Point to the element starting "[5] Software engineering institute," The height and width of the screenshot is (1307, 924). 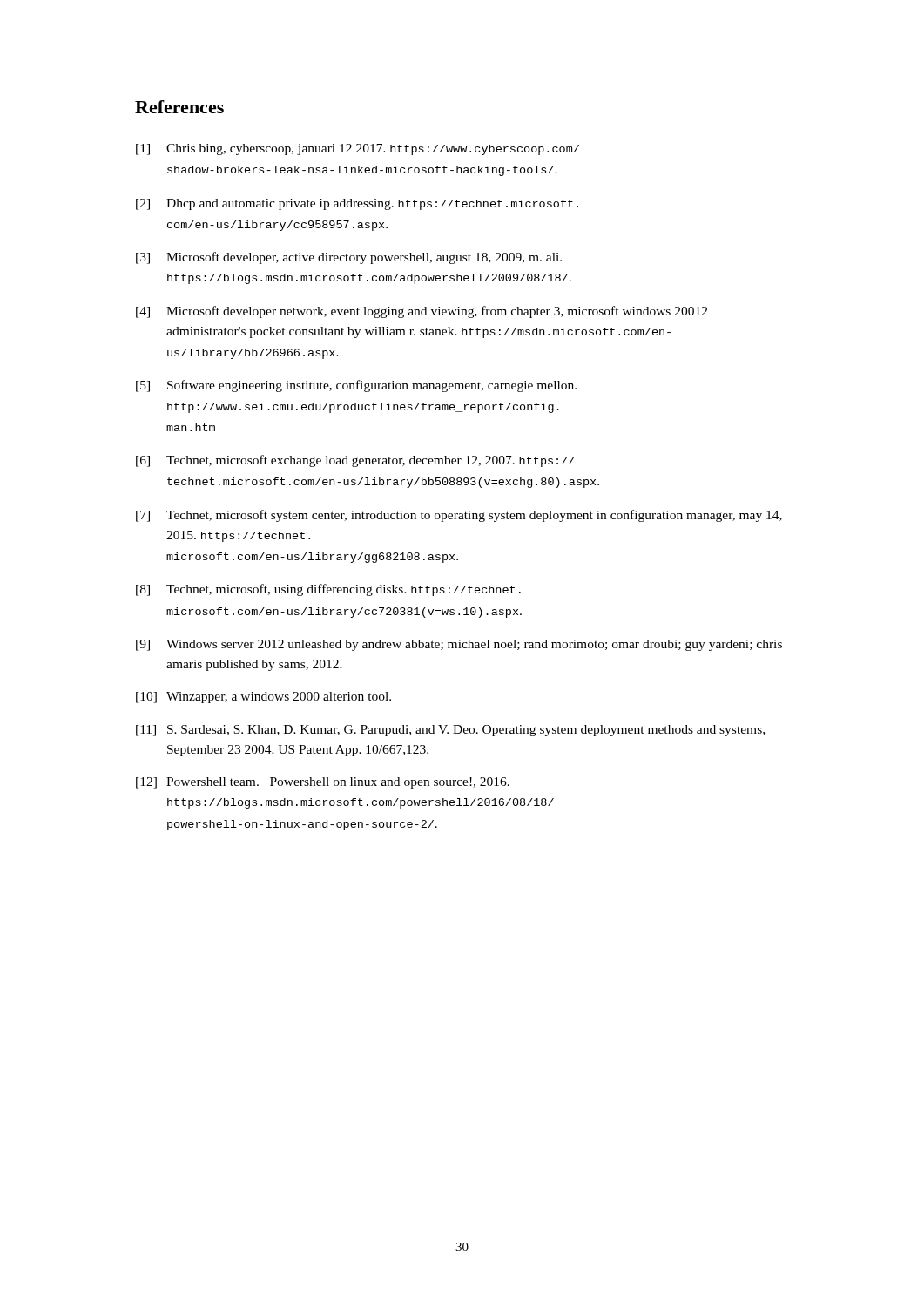tap(462, 406)
